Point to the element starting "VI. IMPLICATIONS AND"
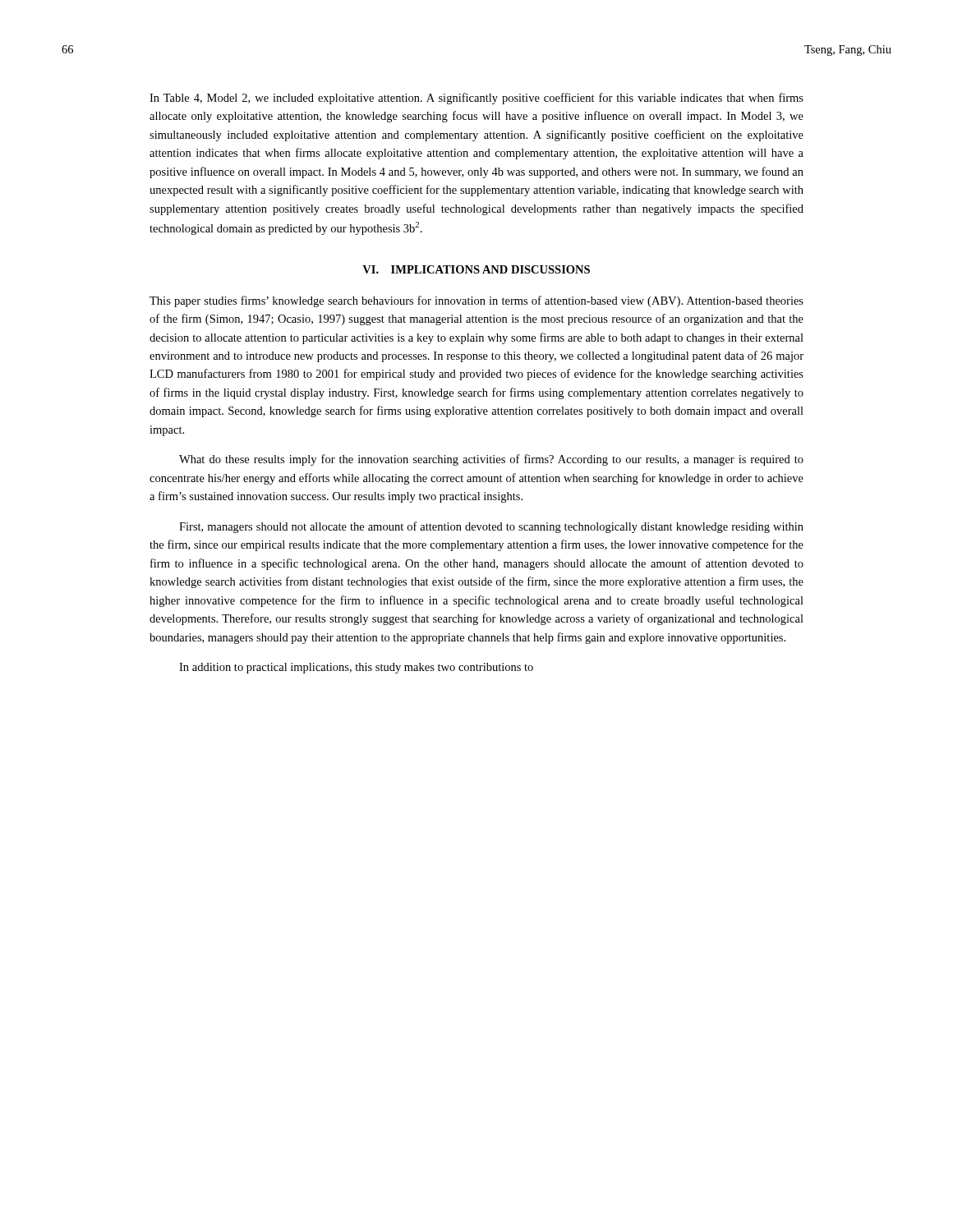Screen dimensions: 1232x953 click(476, 269)
